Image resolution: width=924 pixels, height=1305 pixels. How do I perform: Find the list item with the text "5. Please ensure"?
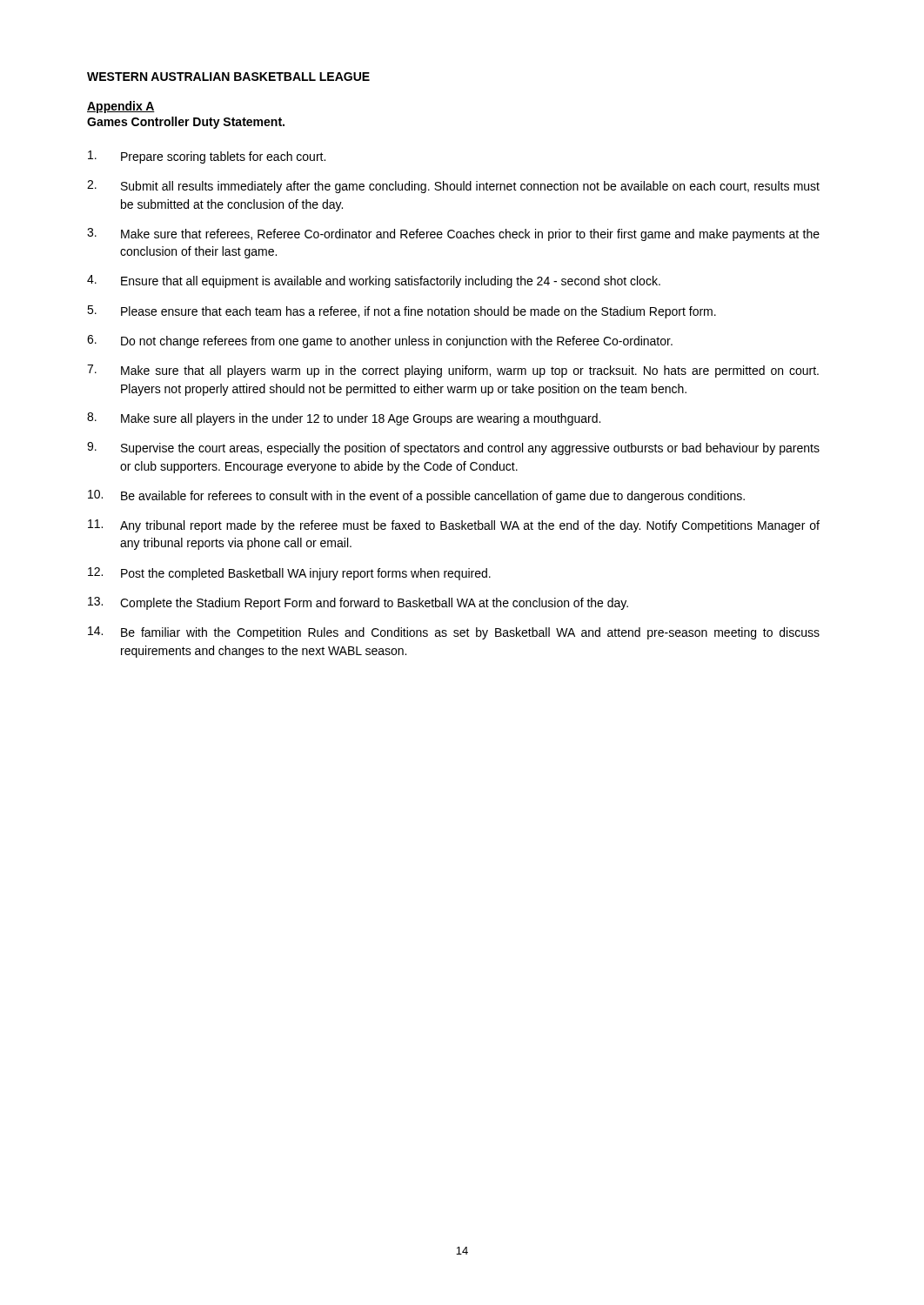(x=453, y=311)
